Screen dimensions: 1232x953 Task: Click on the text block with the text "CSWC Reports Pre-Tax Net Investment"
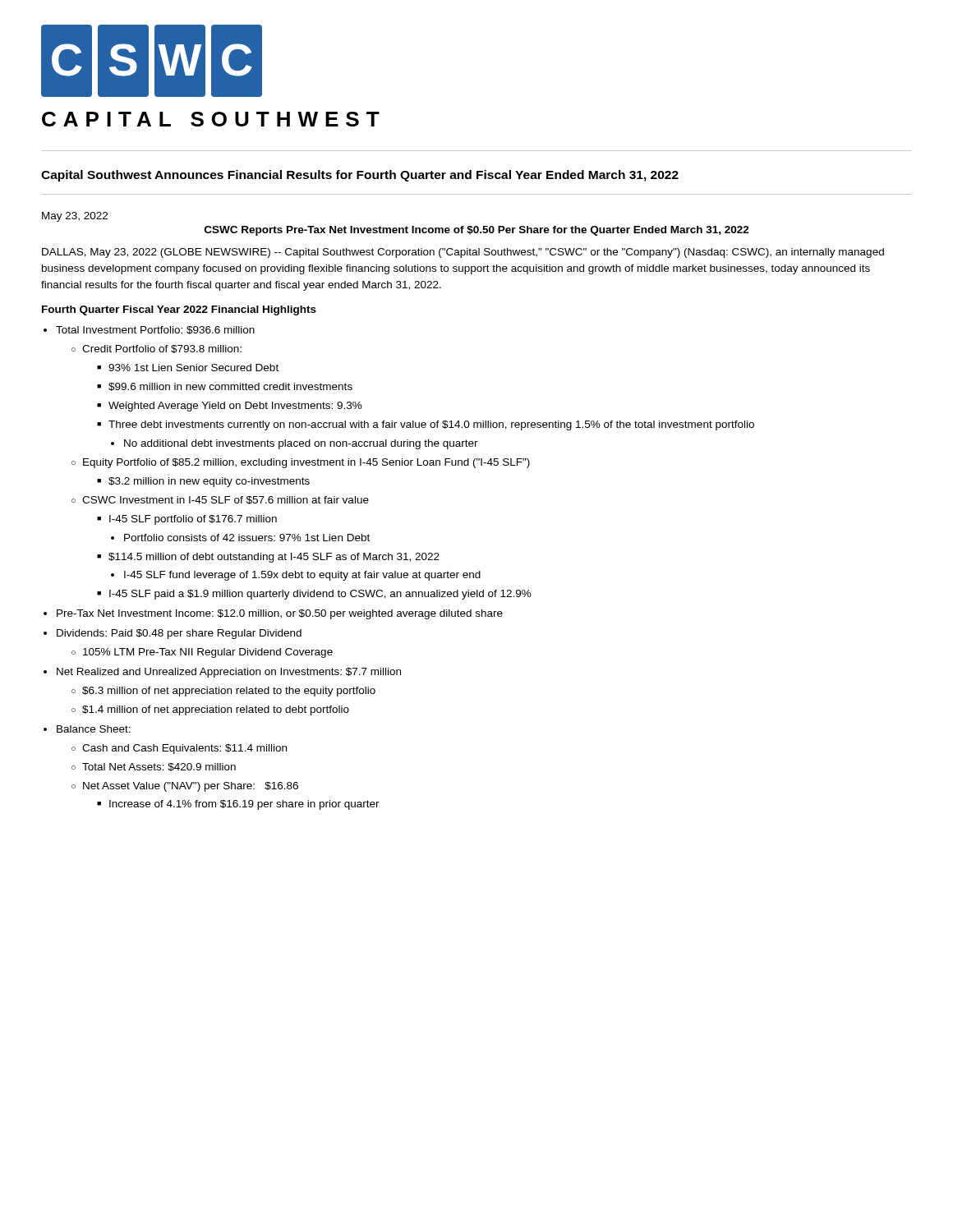[476, 229]
